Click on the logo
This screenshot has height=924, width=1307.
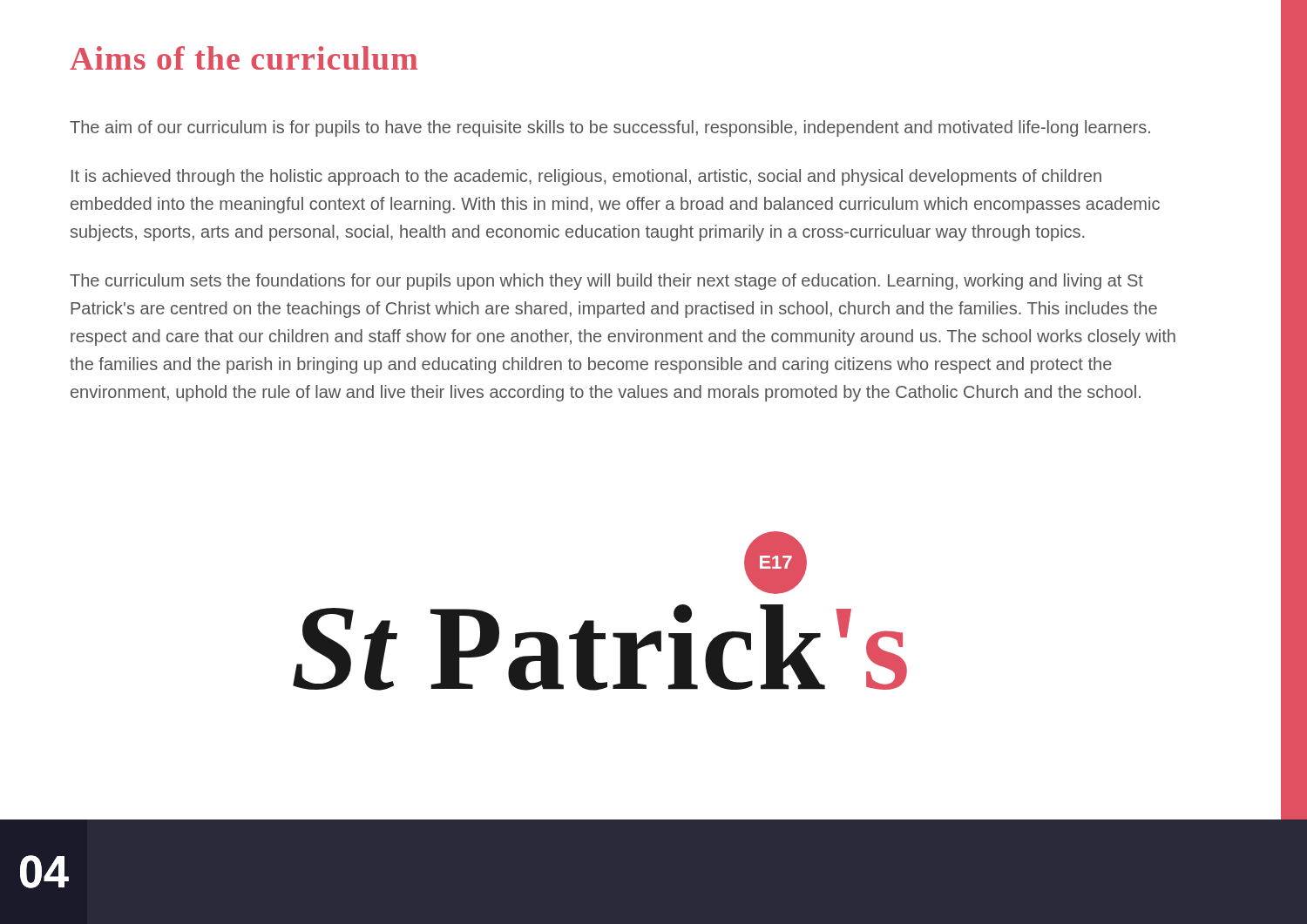(601, 620)
